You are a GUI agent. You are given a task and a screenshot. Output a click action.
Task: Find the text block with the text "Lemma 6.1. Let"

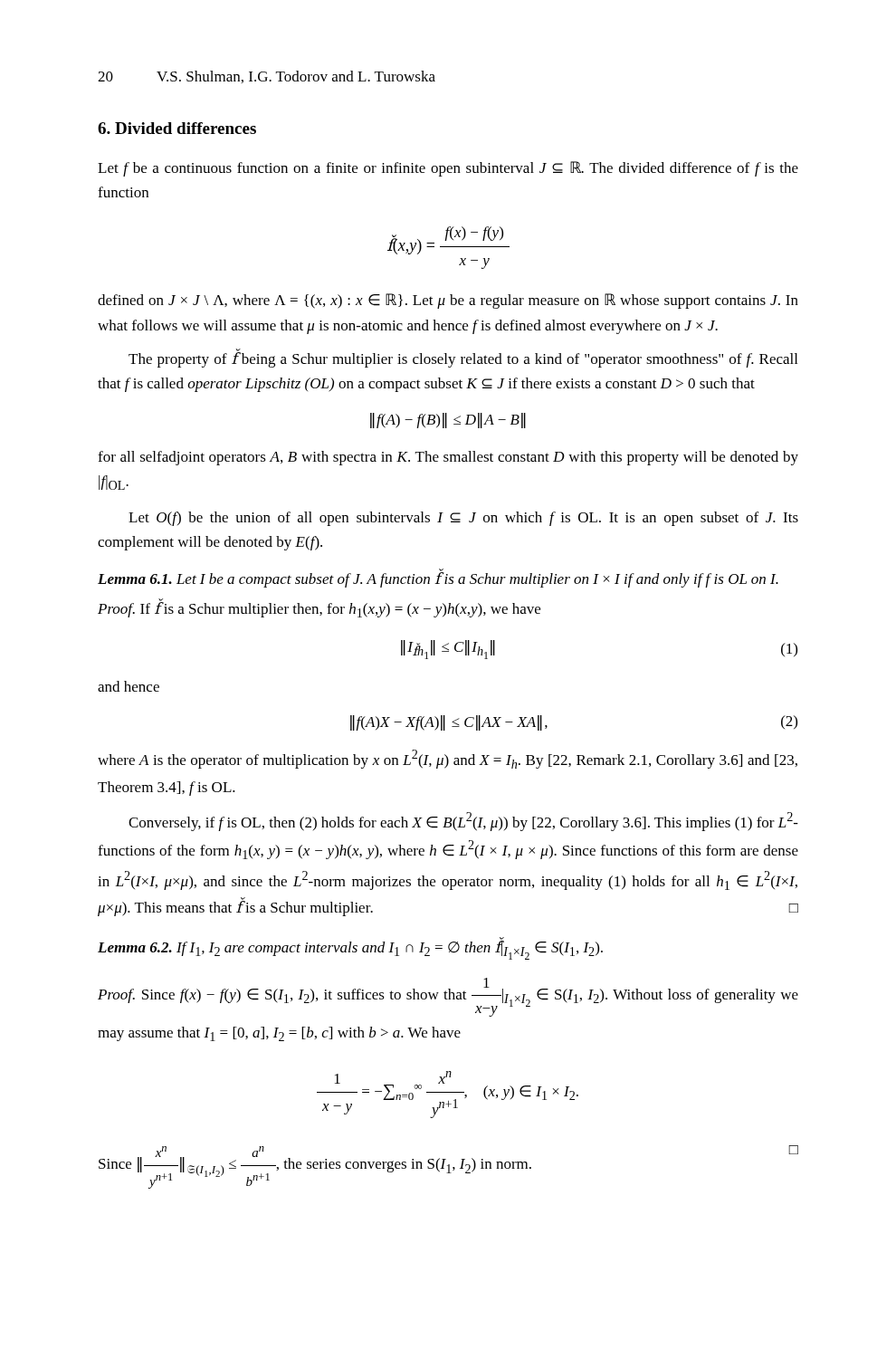[439, 579]
